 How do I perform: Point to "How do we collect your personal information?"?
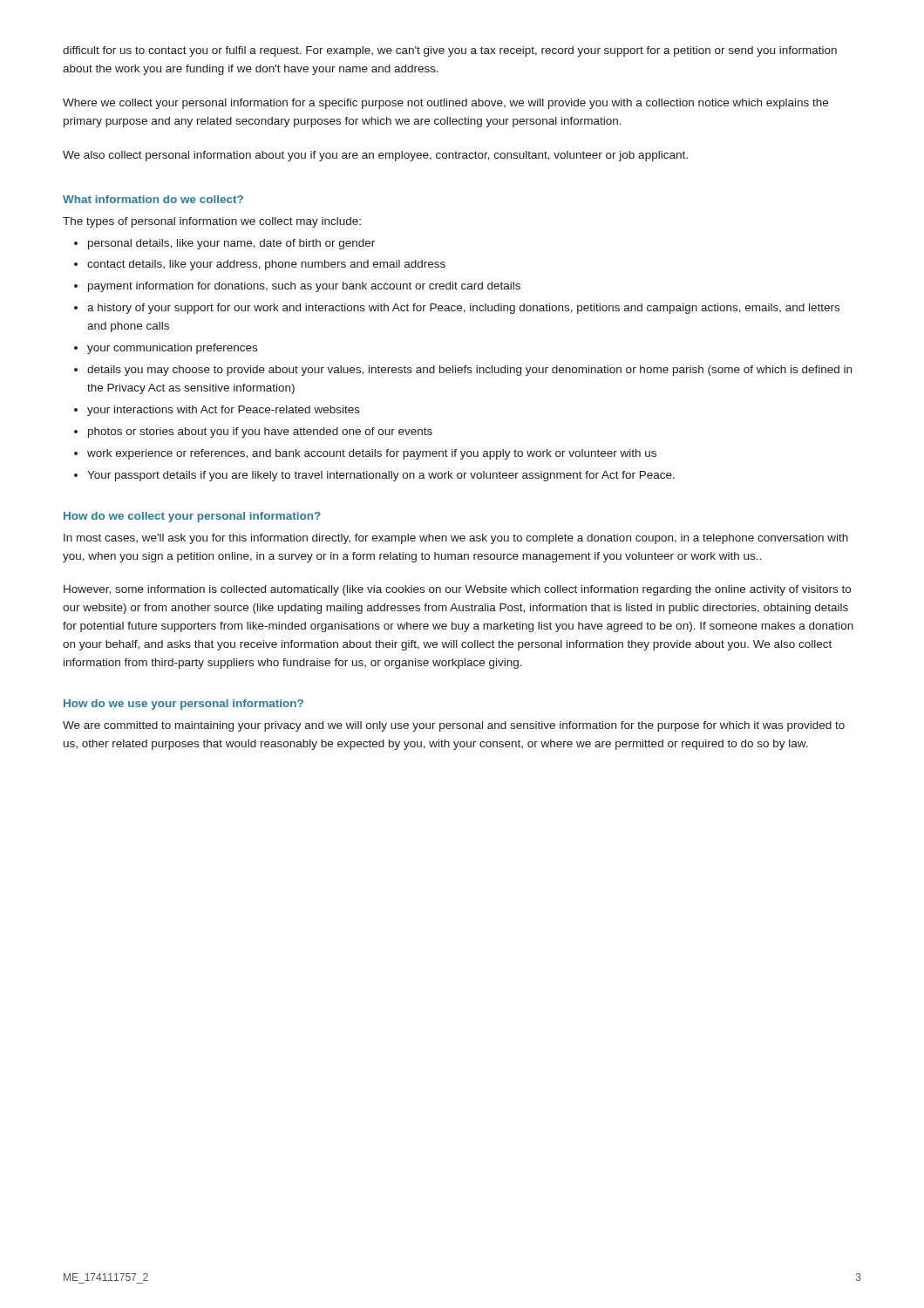192,515
